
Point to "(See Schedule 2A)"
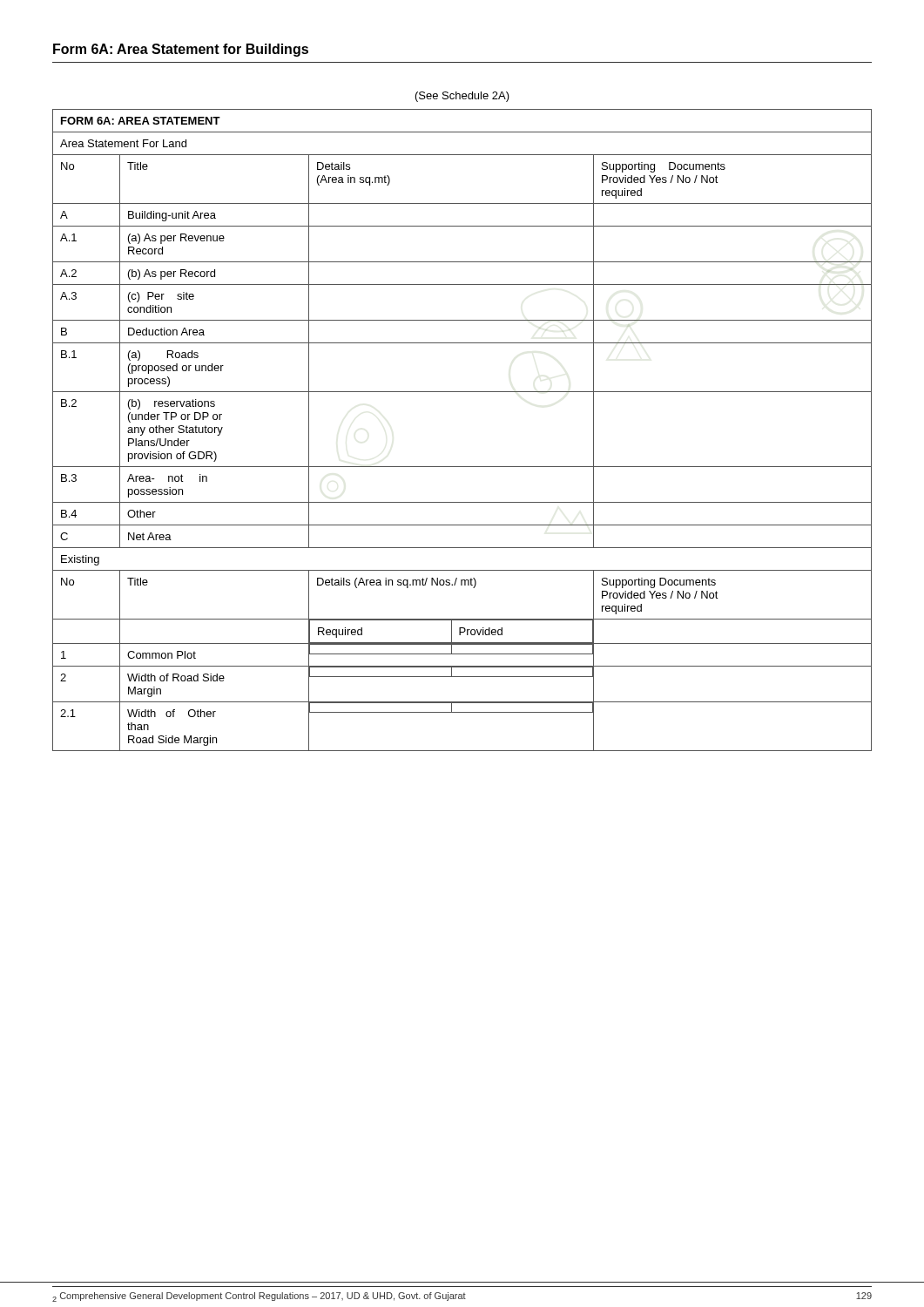(x=462, y=95)
